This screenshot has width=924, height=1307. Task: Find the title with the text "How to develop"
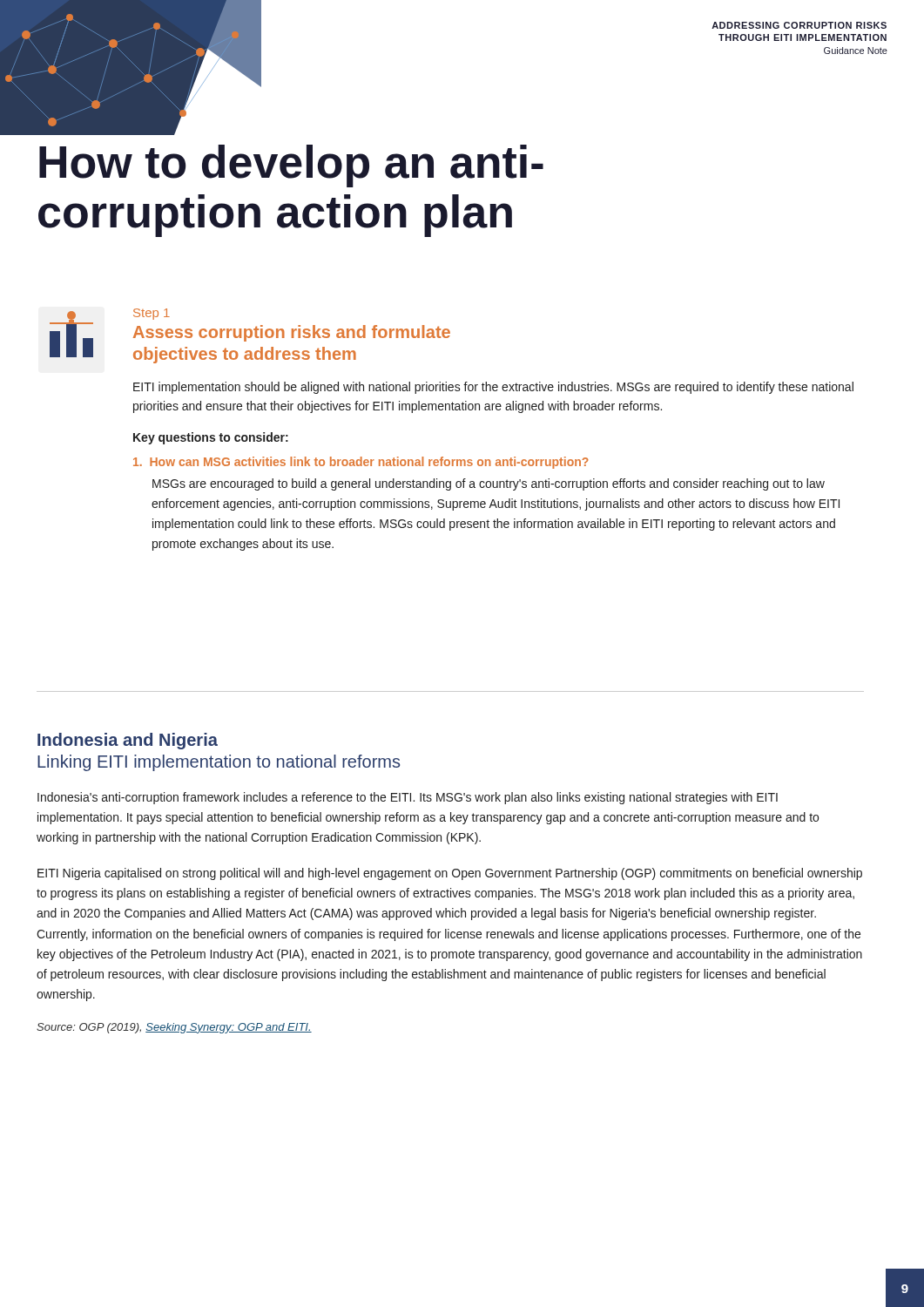click(x=291, y=187)
